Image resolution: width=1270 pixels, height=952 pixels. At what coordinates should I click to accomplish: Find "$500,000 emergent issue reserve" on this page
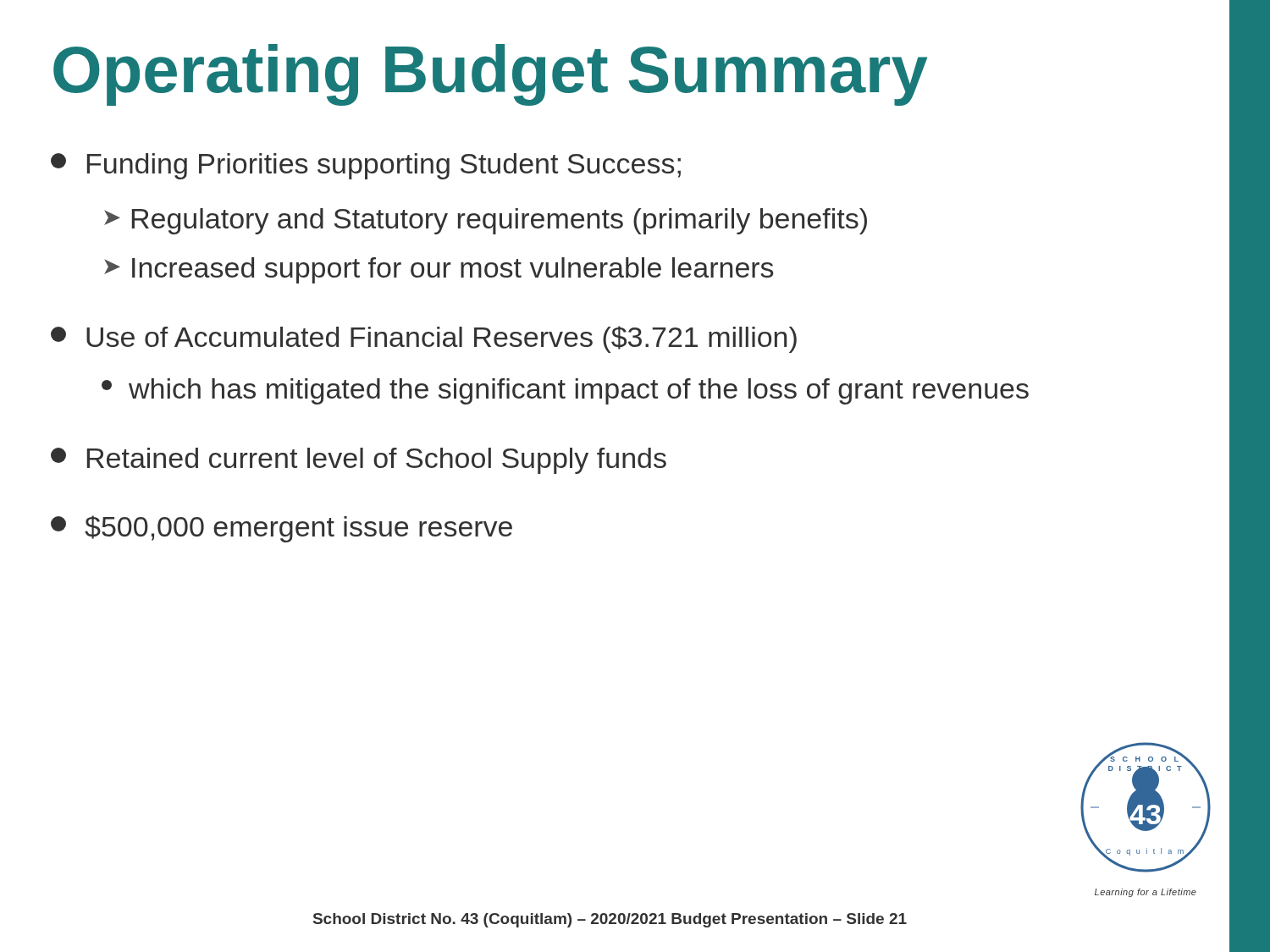[x=282, y=527]
